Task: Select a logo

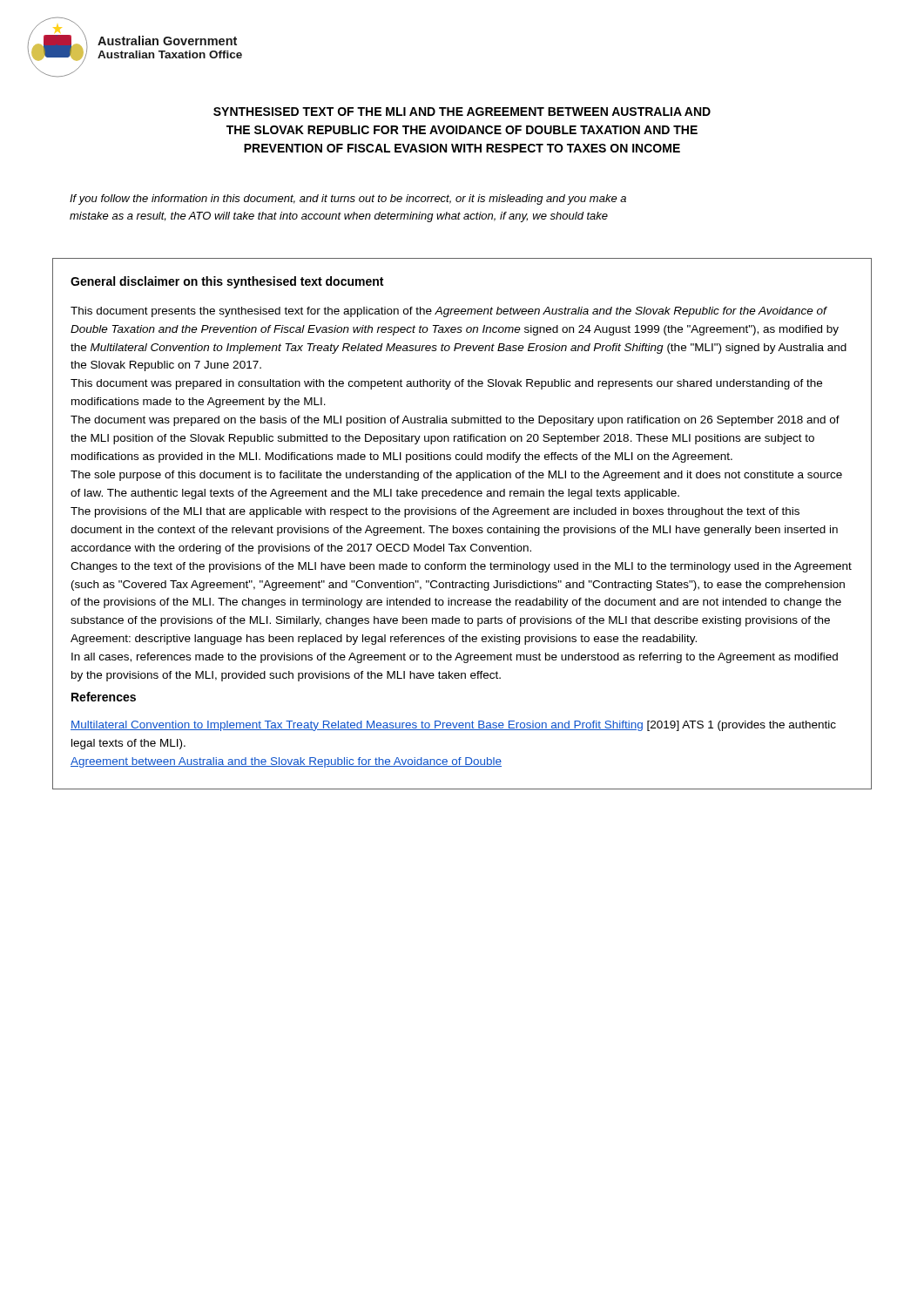Action: tap(134, 47)
